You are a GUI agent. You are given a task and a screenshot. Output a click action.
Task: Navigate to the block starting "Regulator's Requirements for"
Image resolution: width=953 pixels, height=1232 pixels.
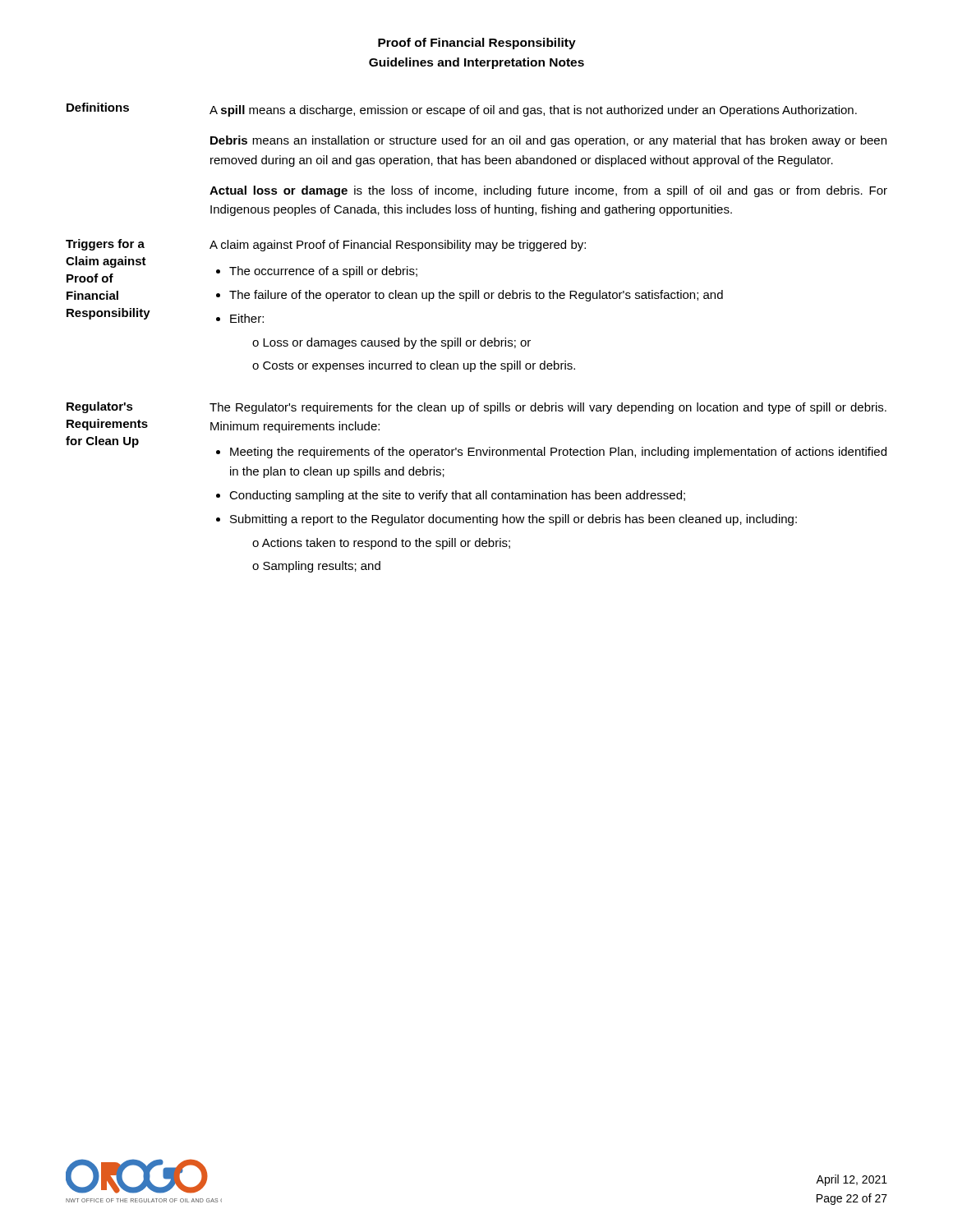click(x=138, y=423)
